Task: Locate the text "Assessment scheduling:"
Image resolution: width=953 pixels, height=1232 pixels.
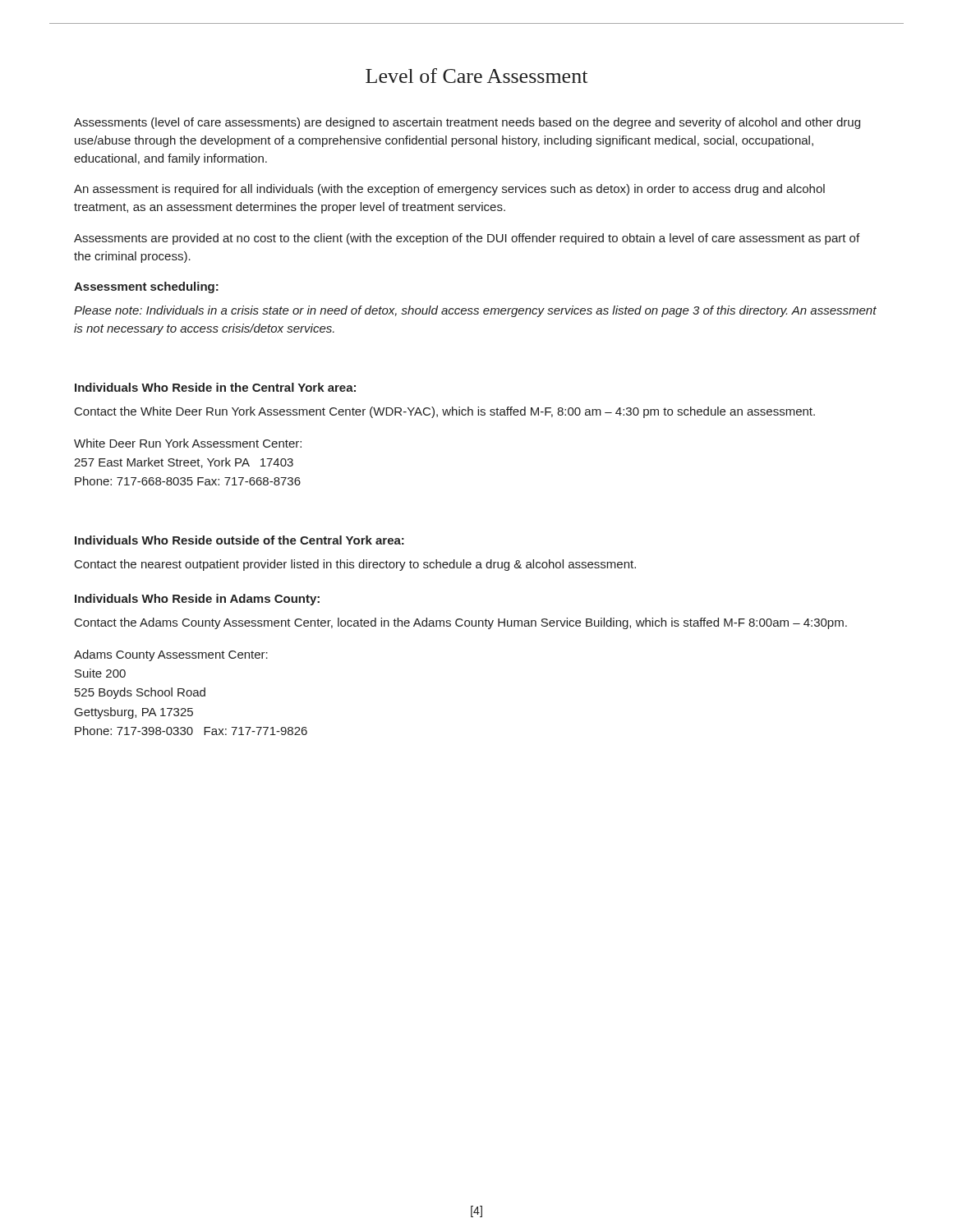Action: [x=147, y=286]
